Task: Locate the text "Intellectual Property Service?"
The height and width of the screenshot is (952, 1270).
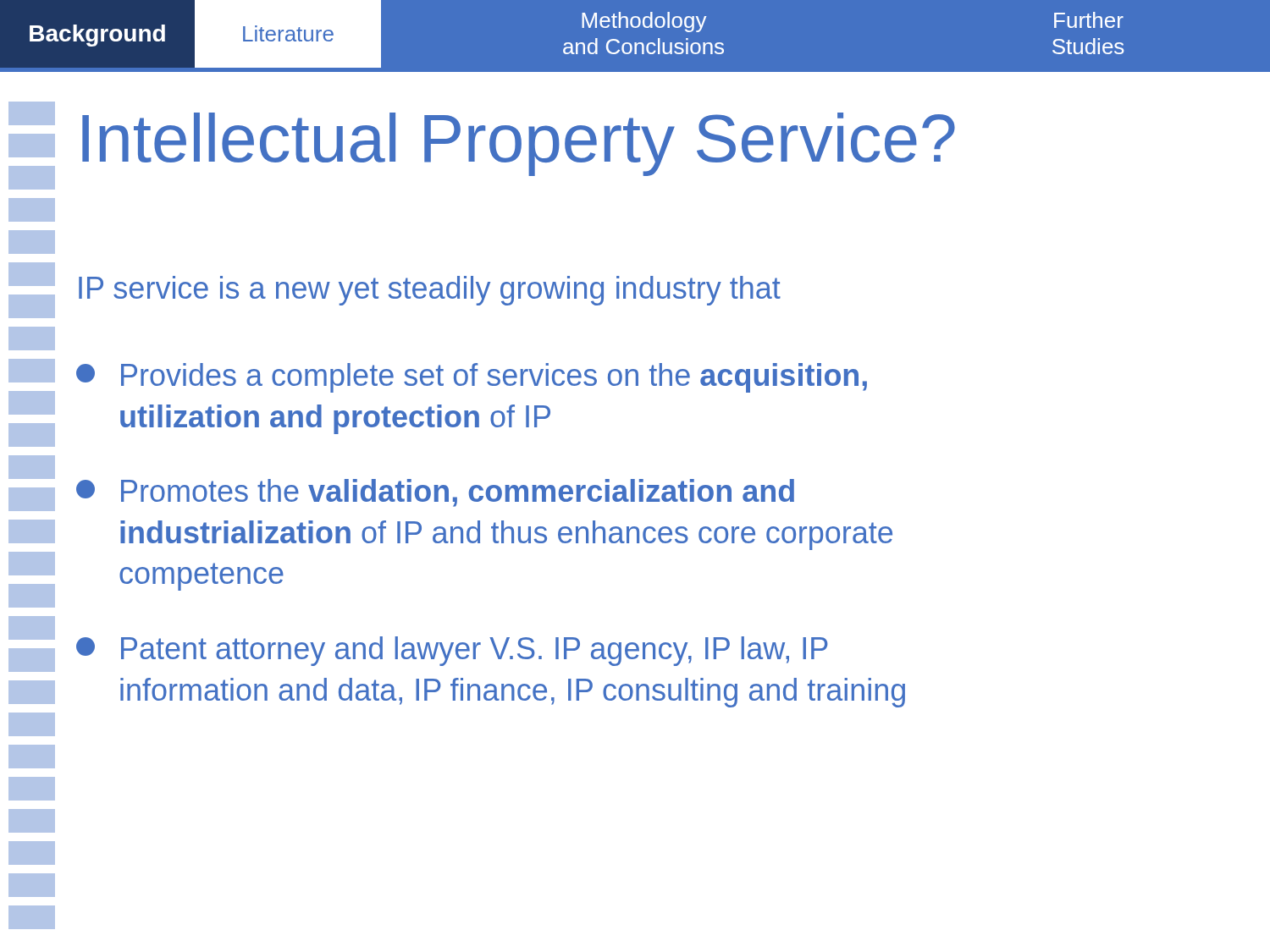Action: 517,139
